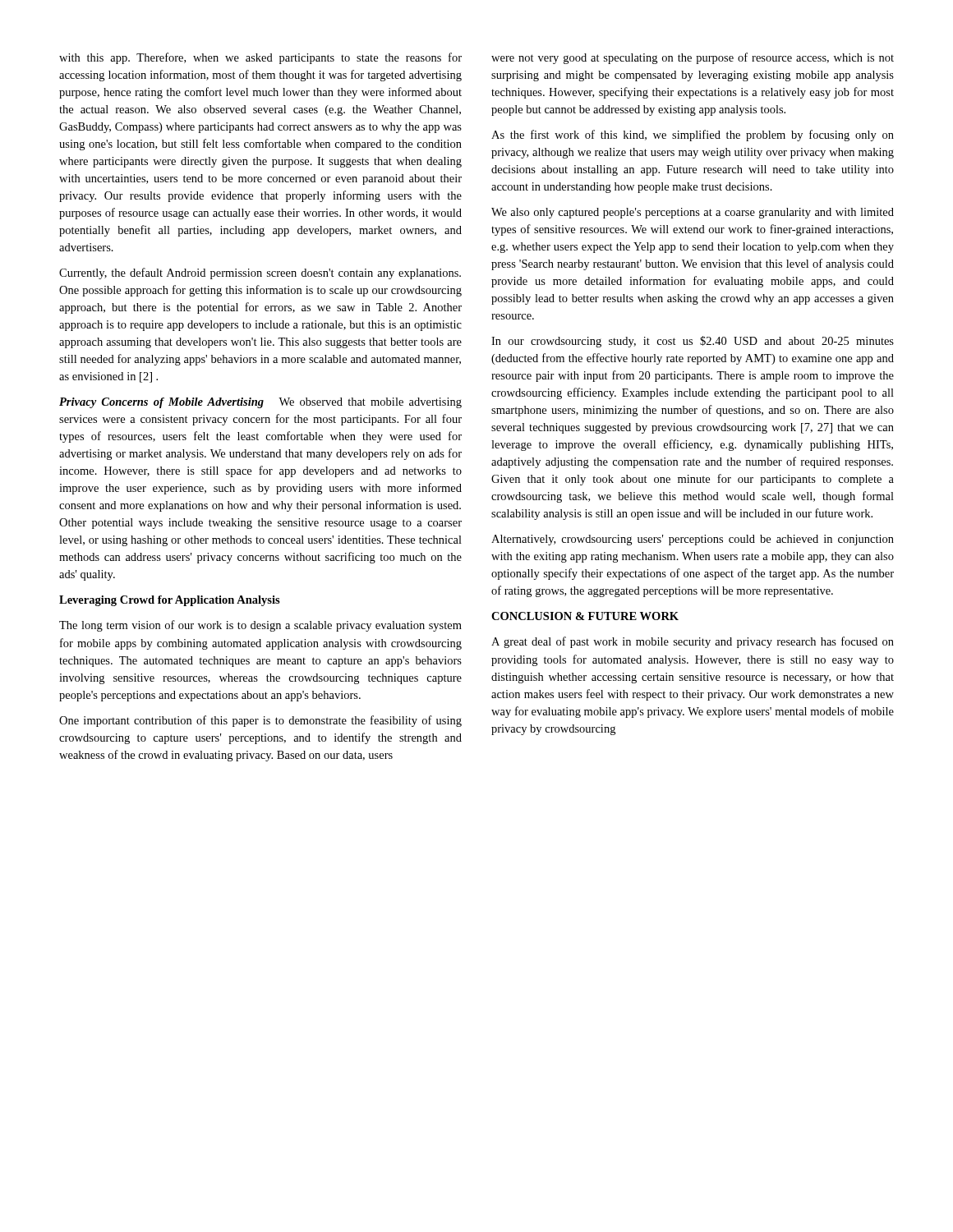Locate the text starting "Currently, the default Android permission"
The image size is (953, 1232).
[260, 325]
